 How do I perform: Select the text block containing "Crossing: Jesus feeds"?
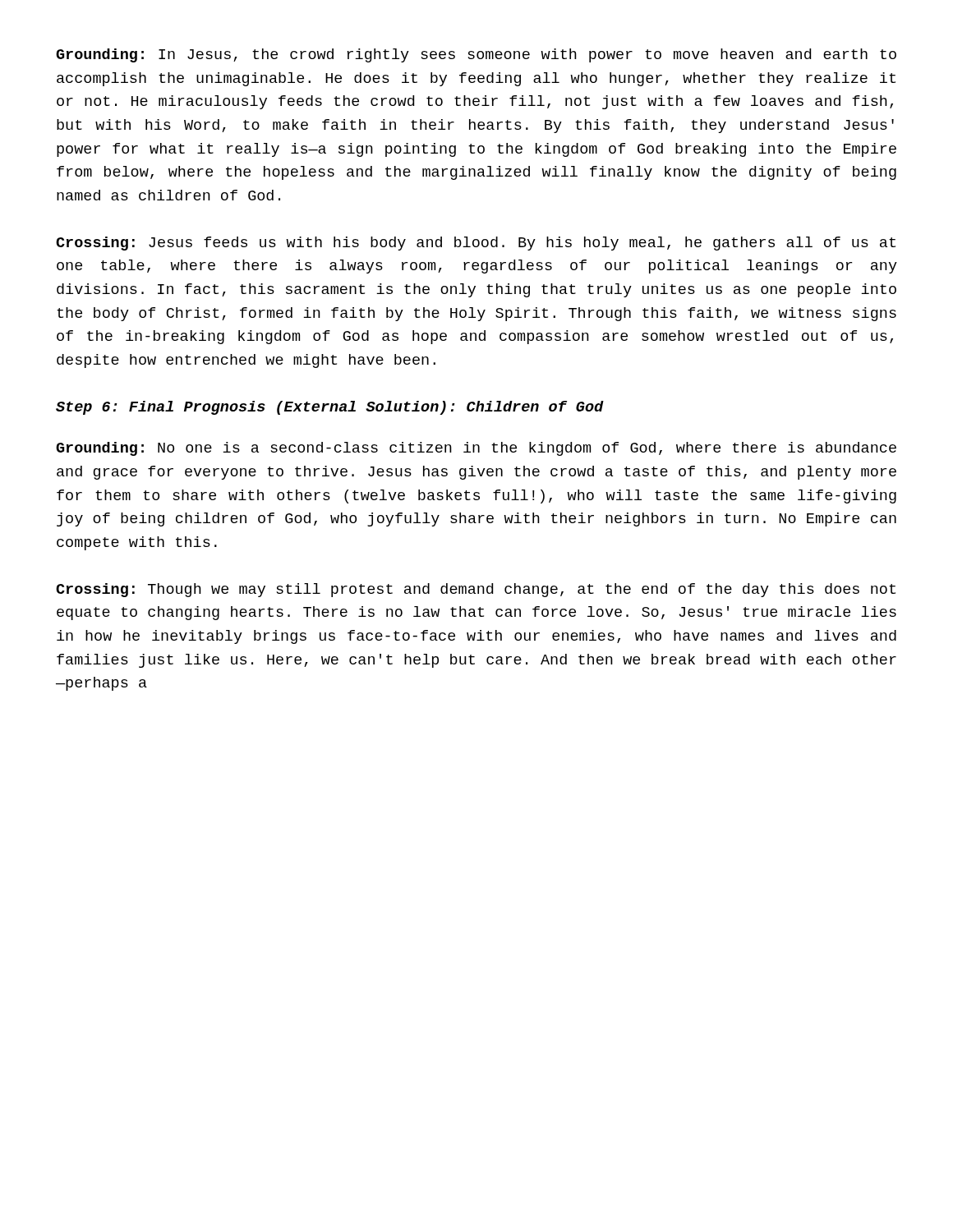coord(476,302)
